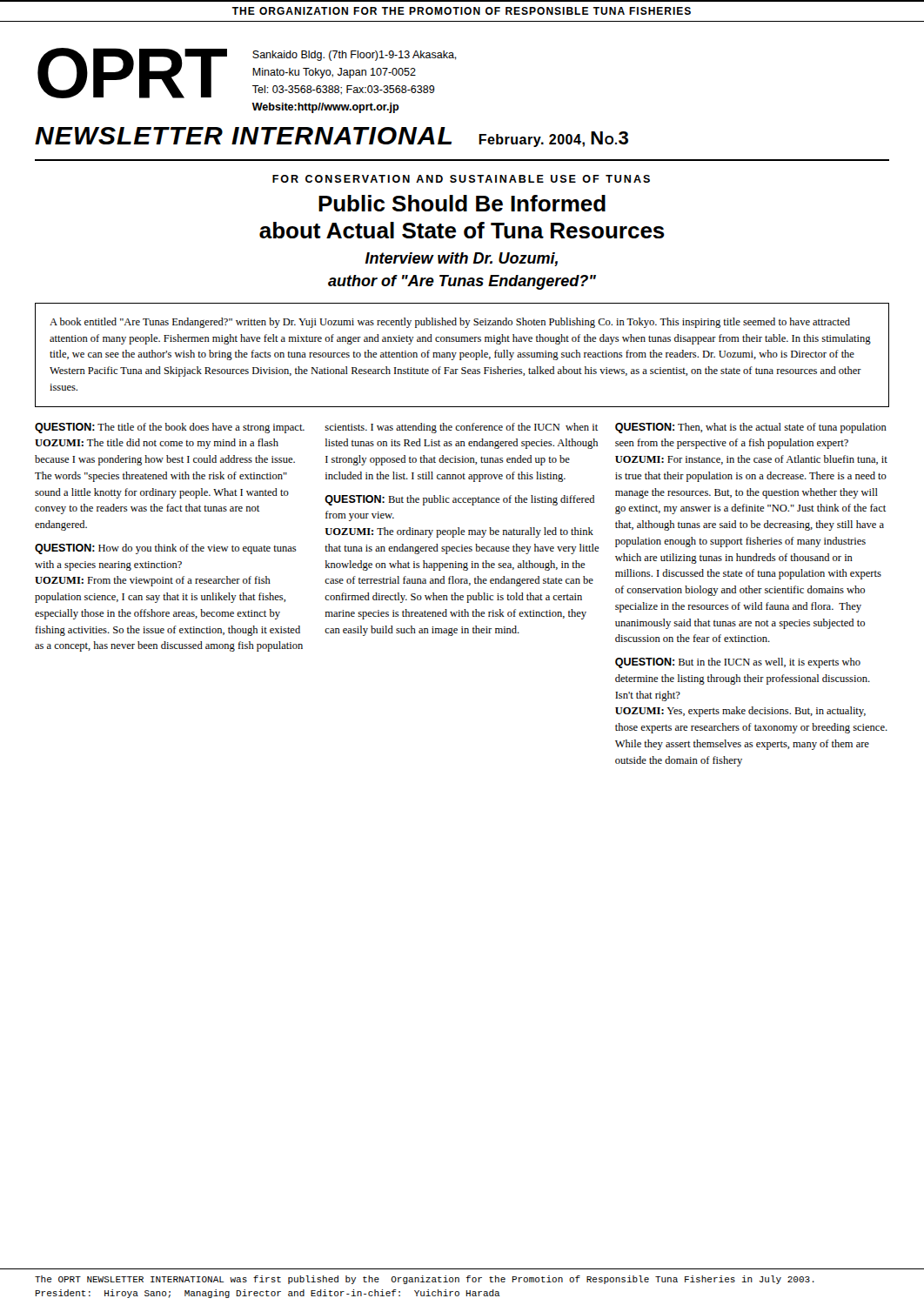Click on the text starting "QUESTION: Then, what is the actual"
924x1305 pixels.
point(752,594)
